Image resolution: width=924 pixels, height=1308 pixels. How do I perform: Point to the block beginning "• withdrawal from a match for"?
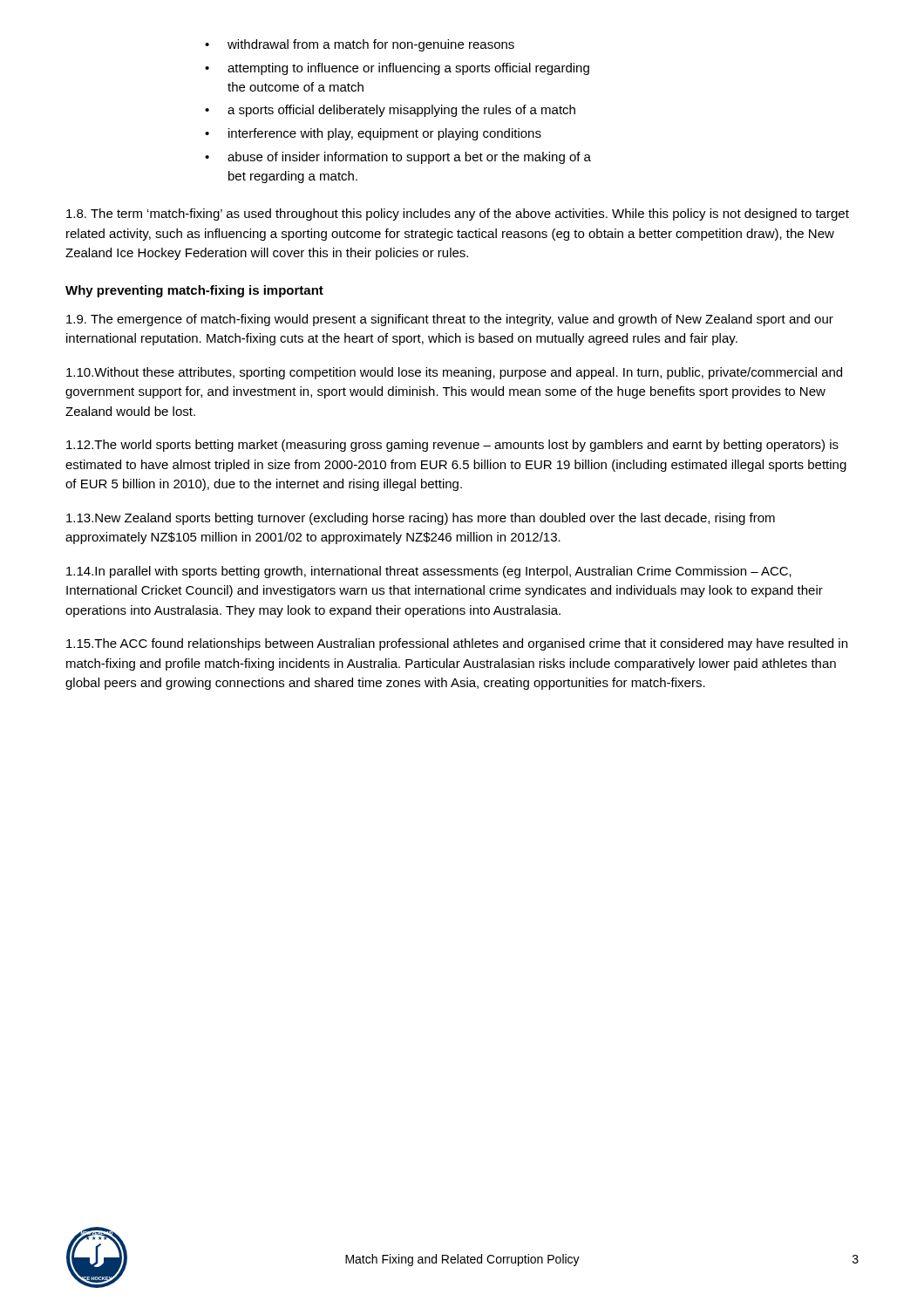[x=360, y=45]
